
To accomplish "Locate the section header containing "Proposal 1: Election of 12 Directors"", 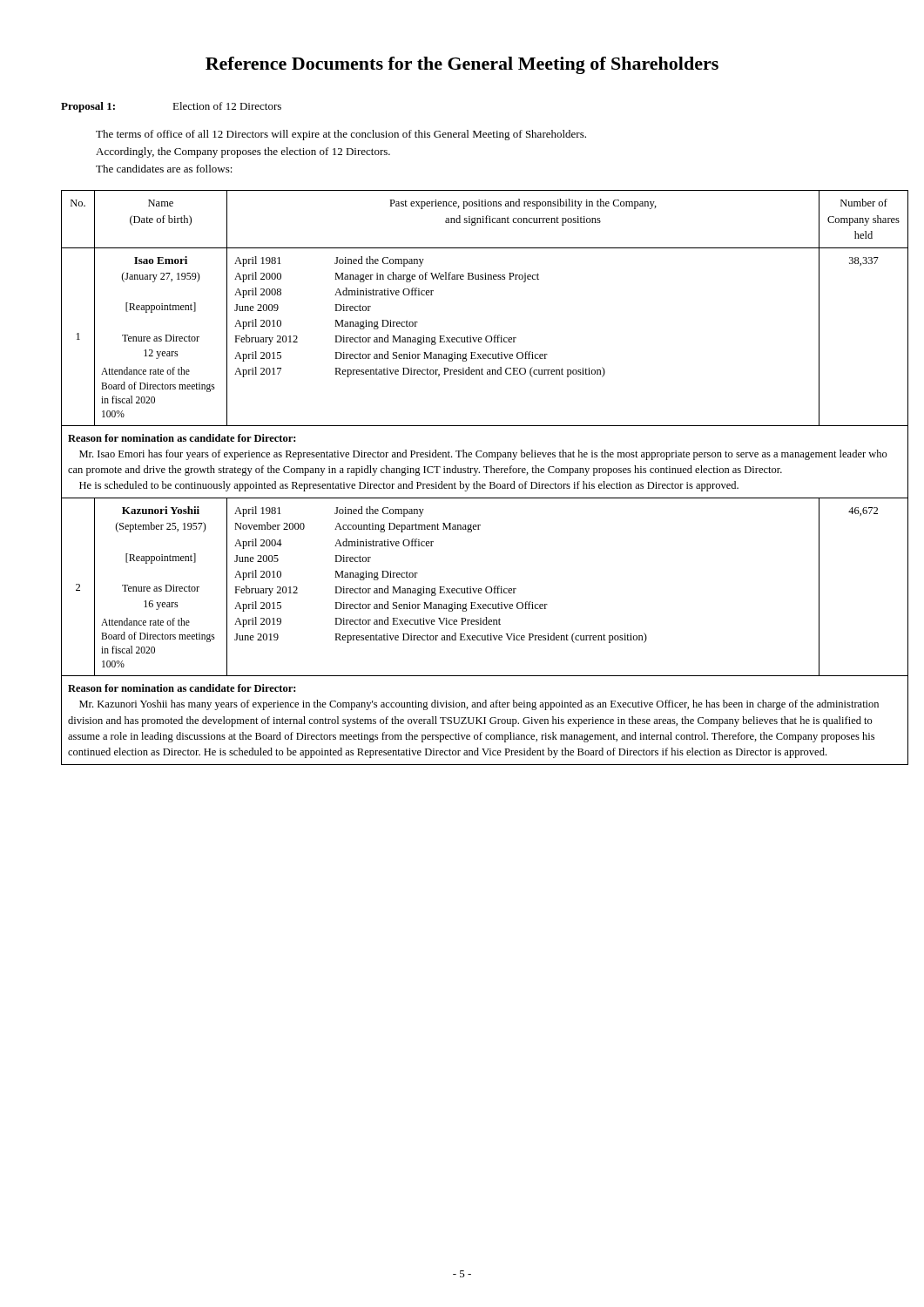I will tap(171, 107).
